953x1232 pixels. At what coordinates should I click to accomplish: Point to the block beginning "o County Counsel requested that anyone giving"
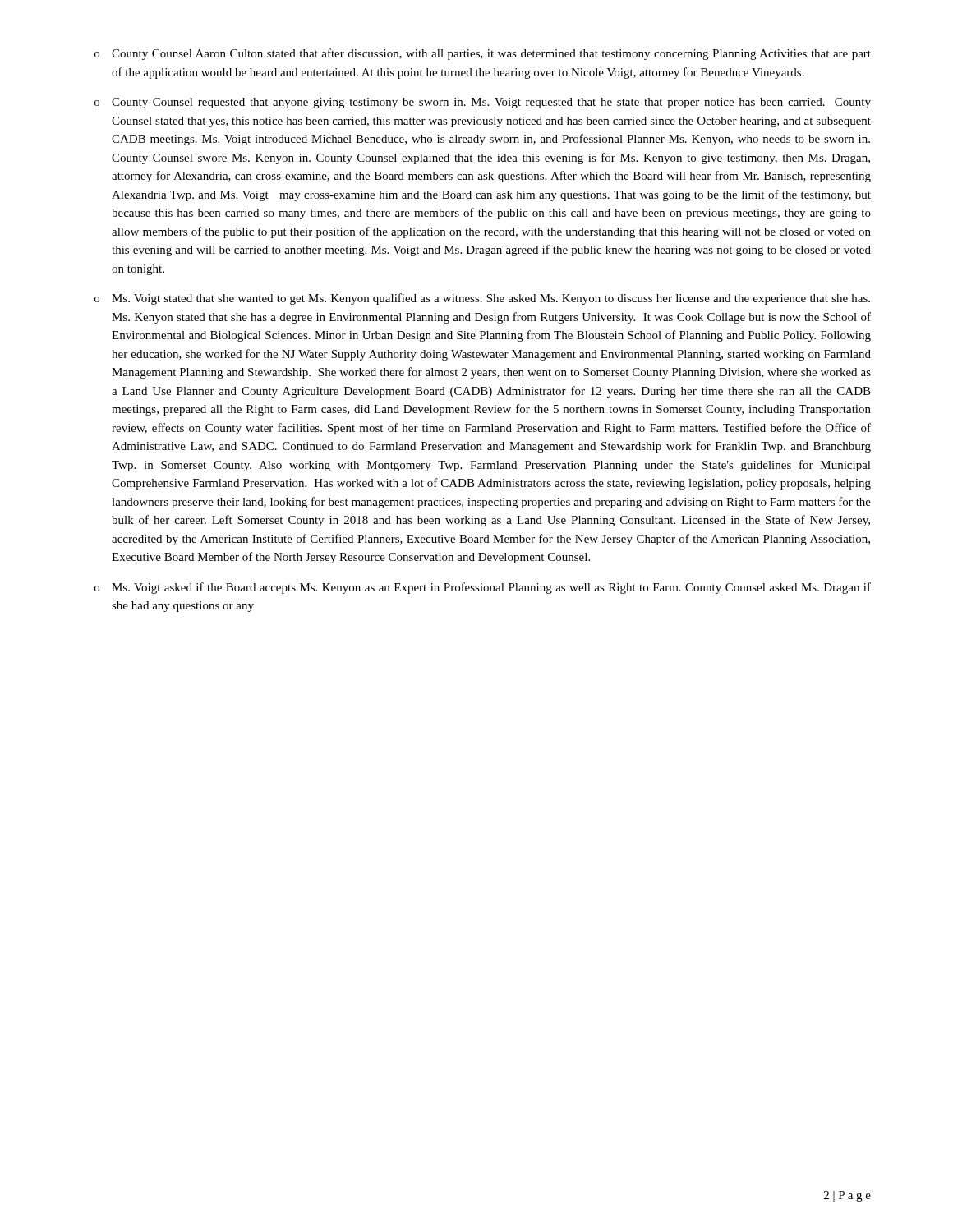(476, 185)
